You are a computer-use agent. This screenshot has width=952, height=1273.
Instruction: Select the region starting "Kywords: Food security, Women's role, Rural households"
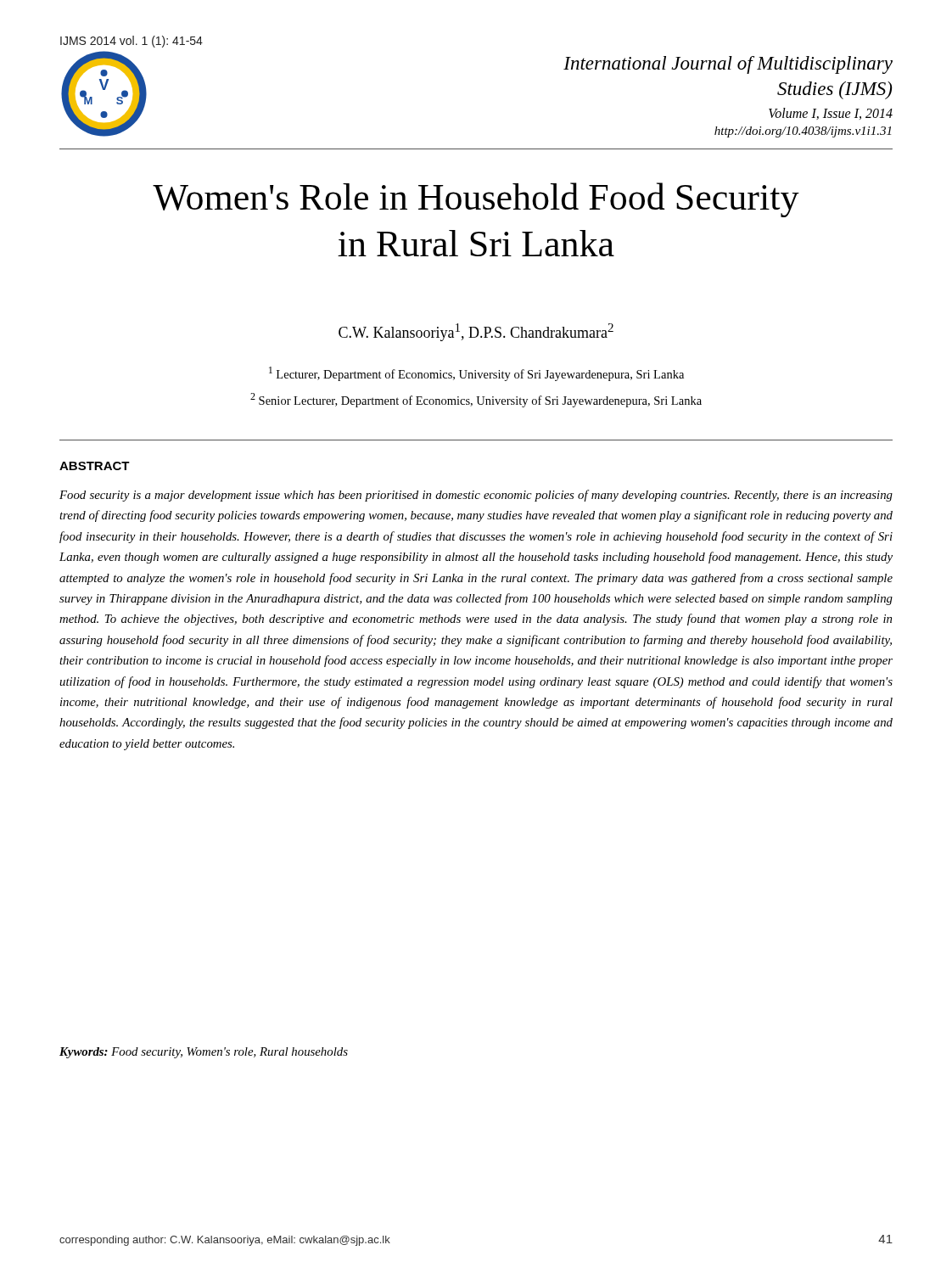point(204,1051)
